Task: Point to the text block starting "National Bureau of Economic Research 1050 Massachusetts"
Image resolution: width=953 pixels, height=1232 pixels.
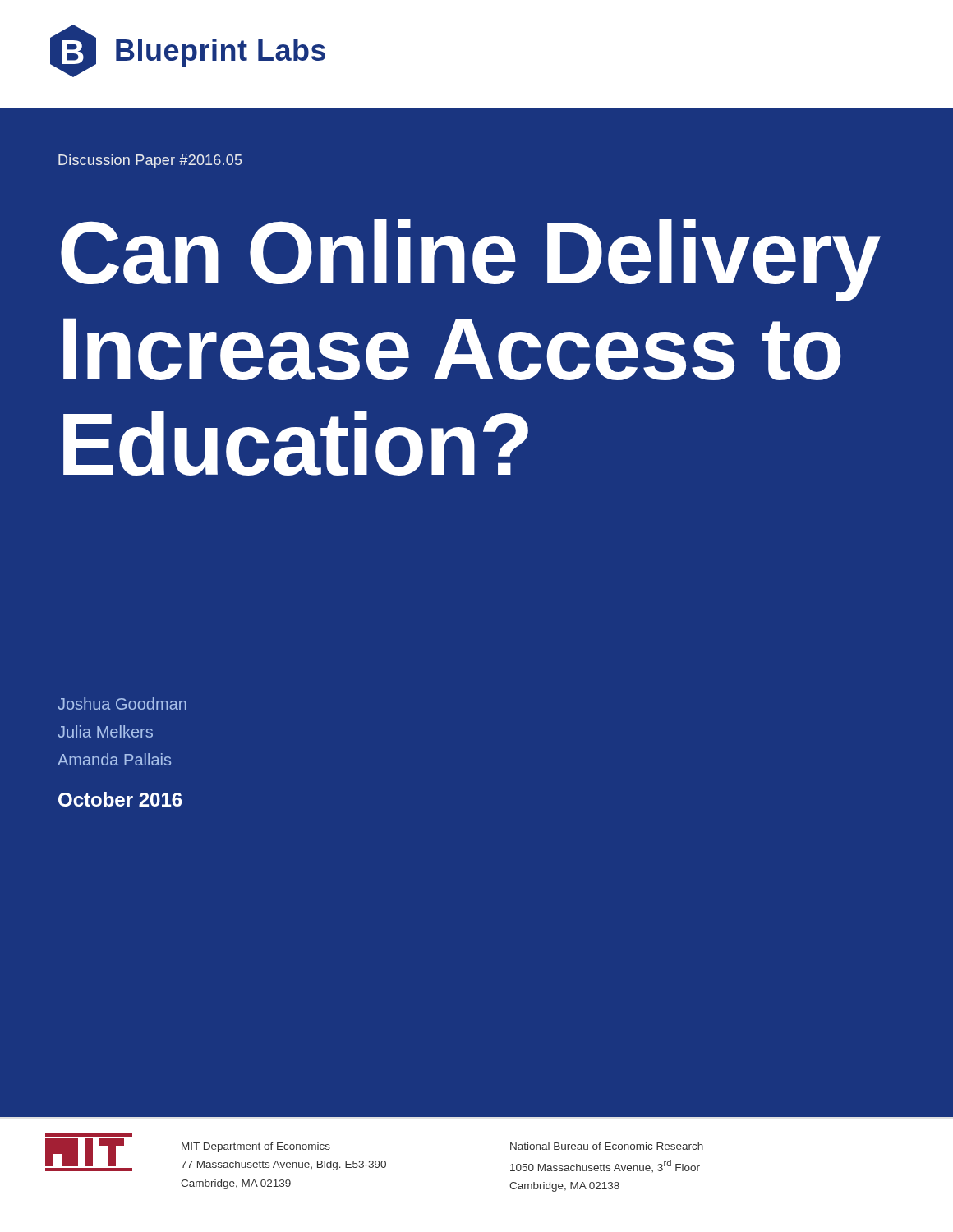Action: (606, 1166)
